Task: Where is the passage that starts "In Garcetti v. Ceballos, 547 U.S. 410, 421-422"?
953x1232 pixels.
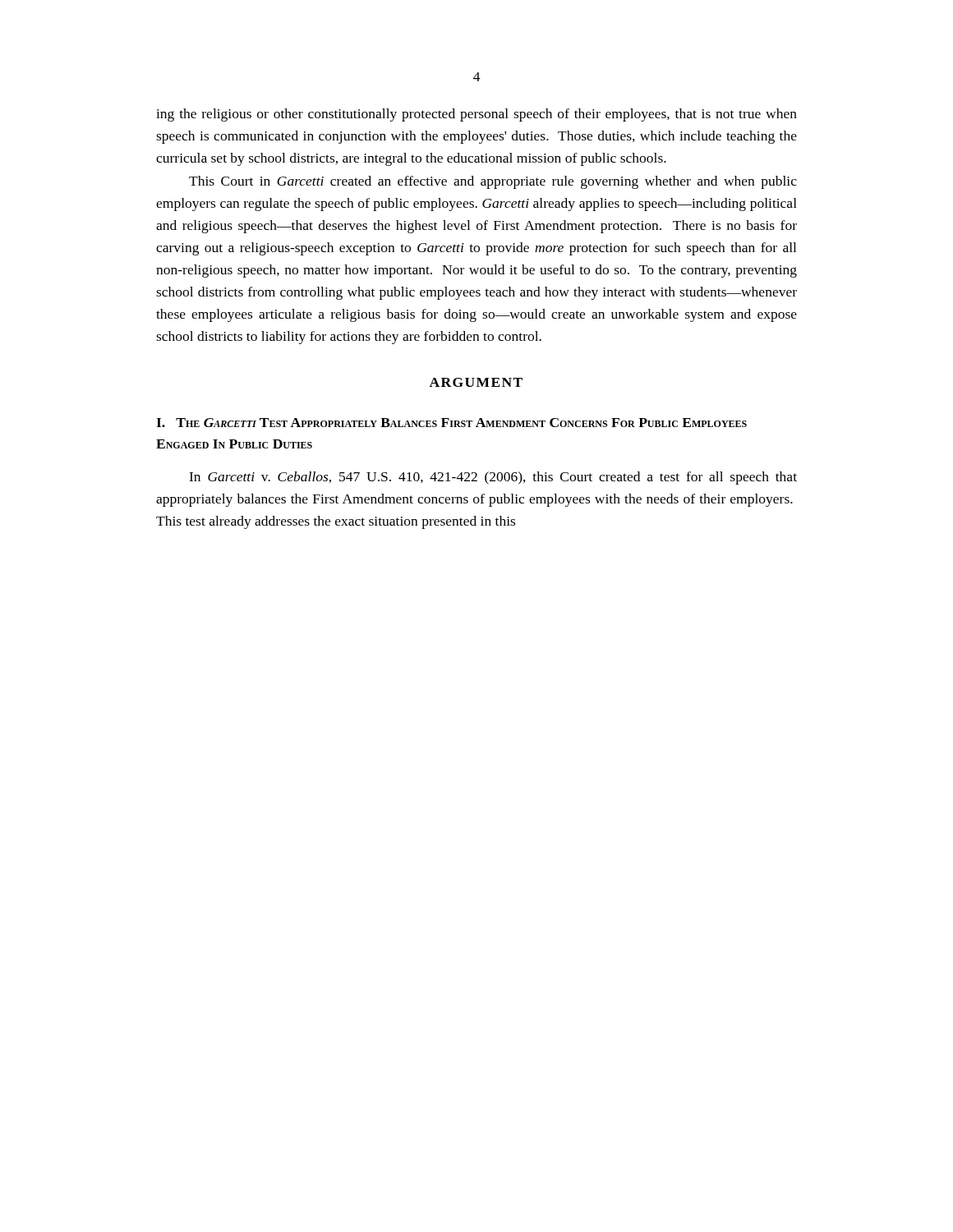Action: click(476, 499)
